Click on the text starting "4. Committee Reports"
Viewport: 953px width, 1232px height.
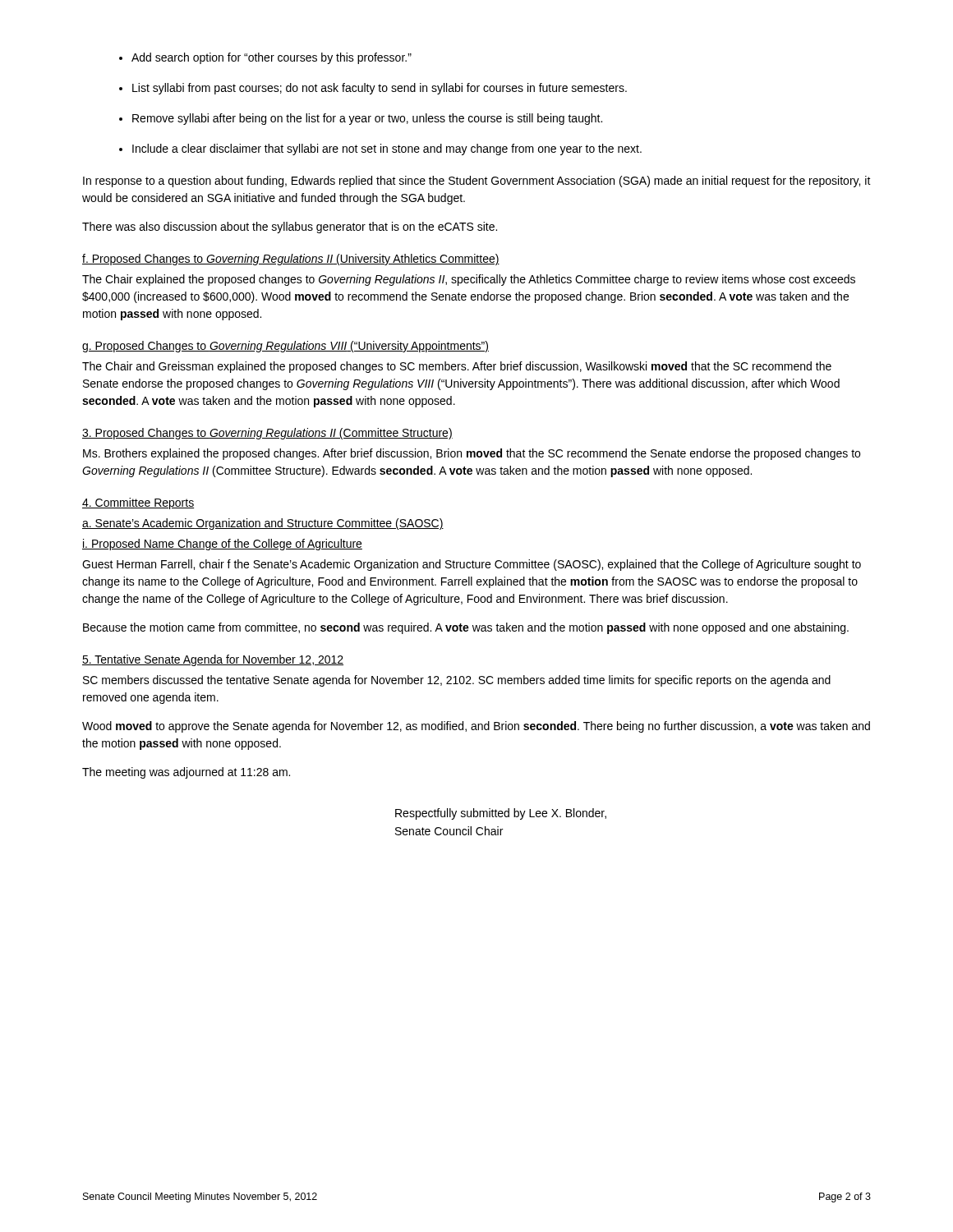(138, 503)
